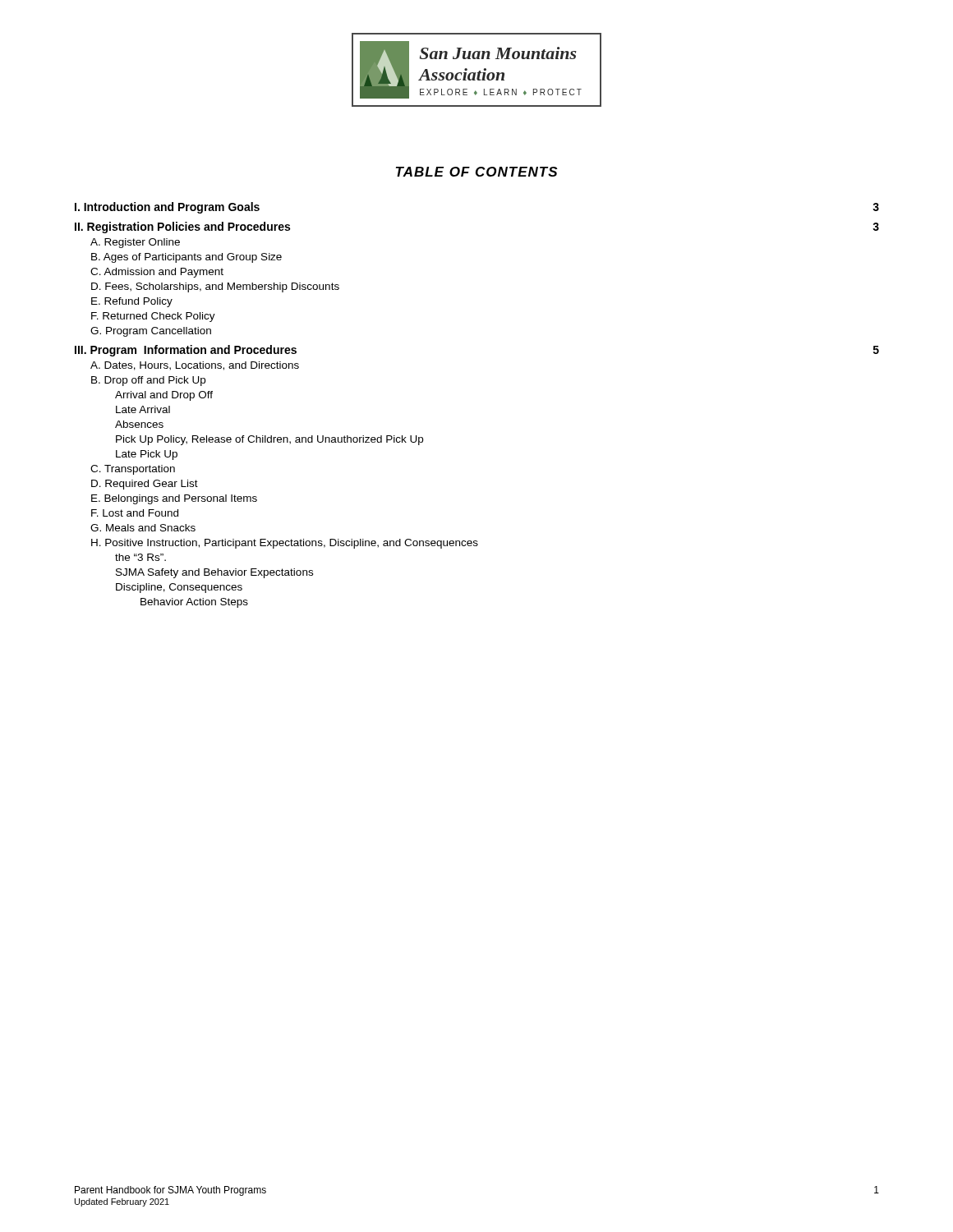Locate the section header that opens with "I. Introduction and"

[165, 207]
